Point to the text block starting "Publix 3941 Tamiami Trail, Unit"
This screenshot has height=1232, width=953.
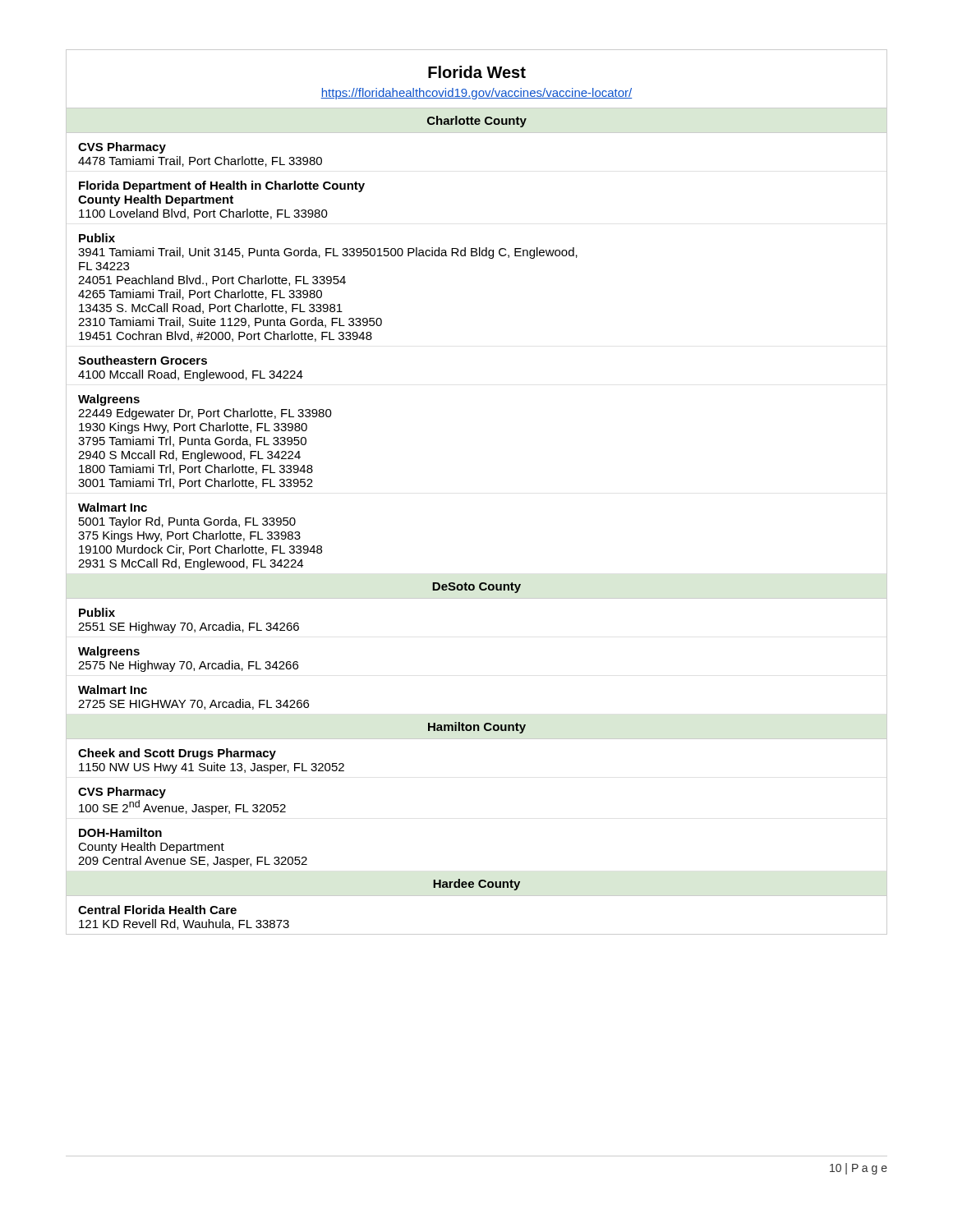[97, 238]
